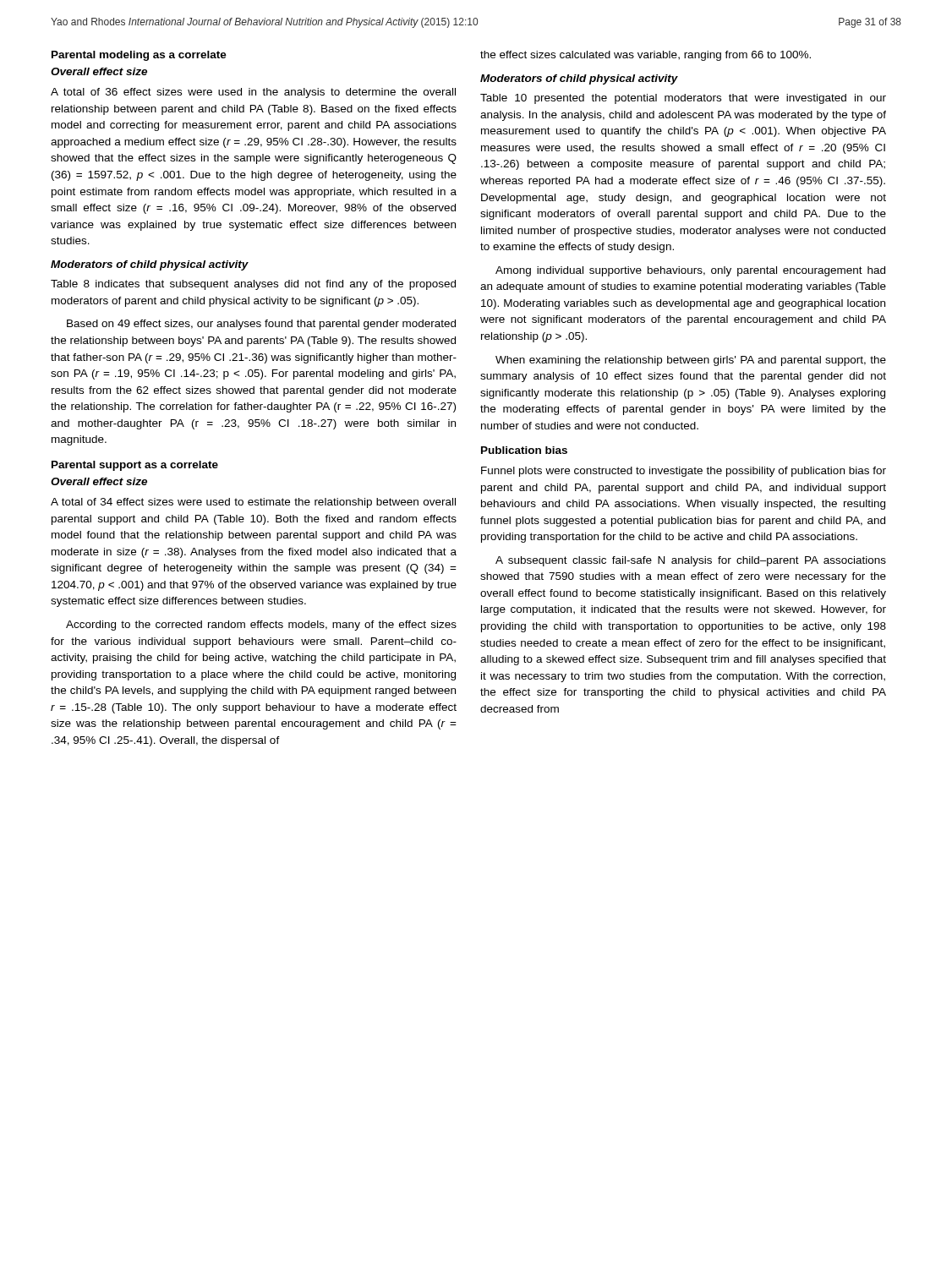Find the region starting "Parental support as a correlate"

134,464
